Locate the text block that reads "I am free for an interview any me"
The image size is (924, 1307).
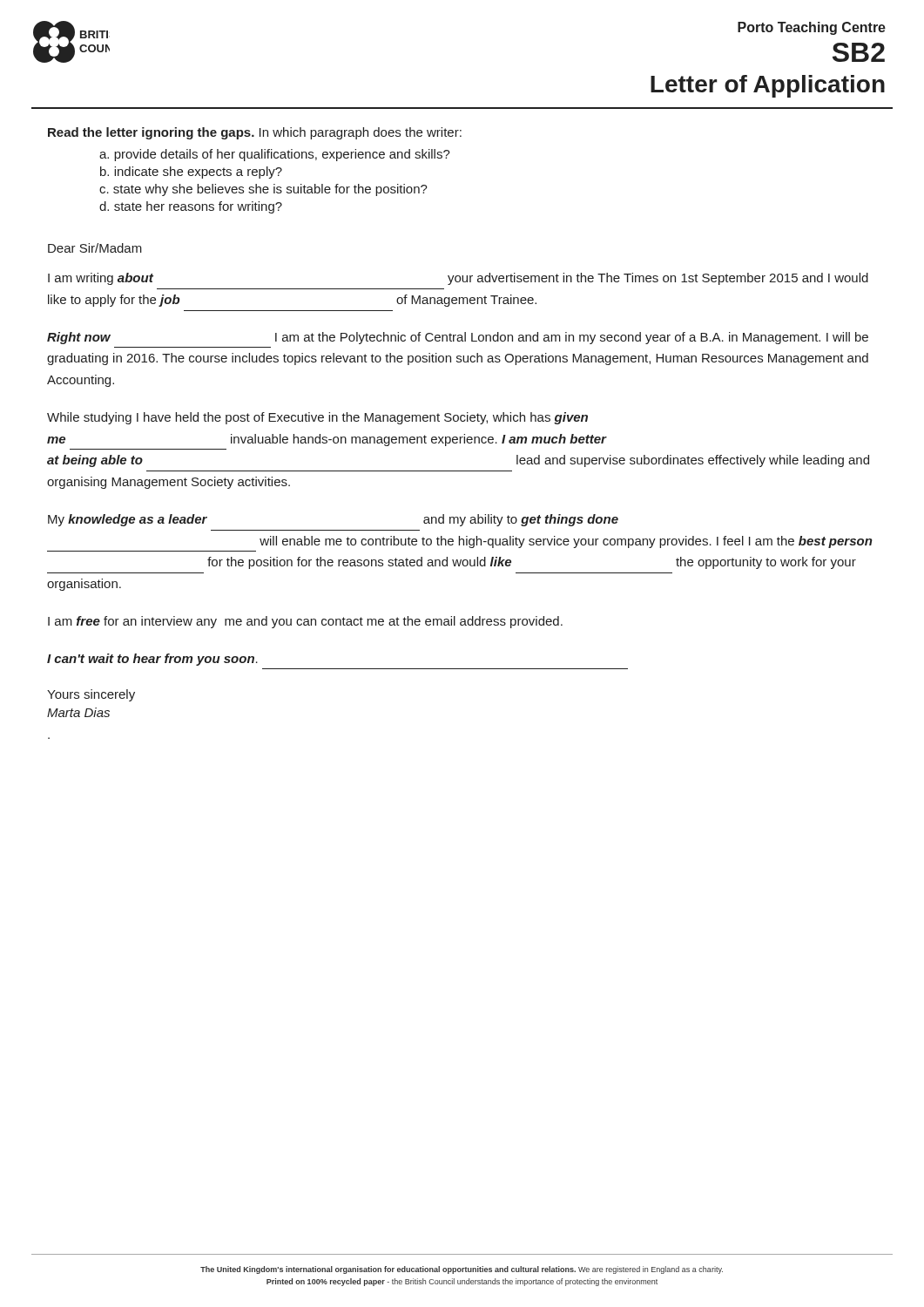point(305,621)
